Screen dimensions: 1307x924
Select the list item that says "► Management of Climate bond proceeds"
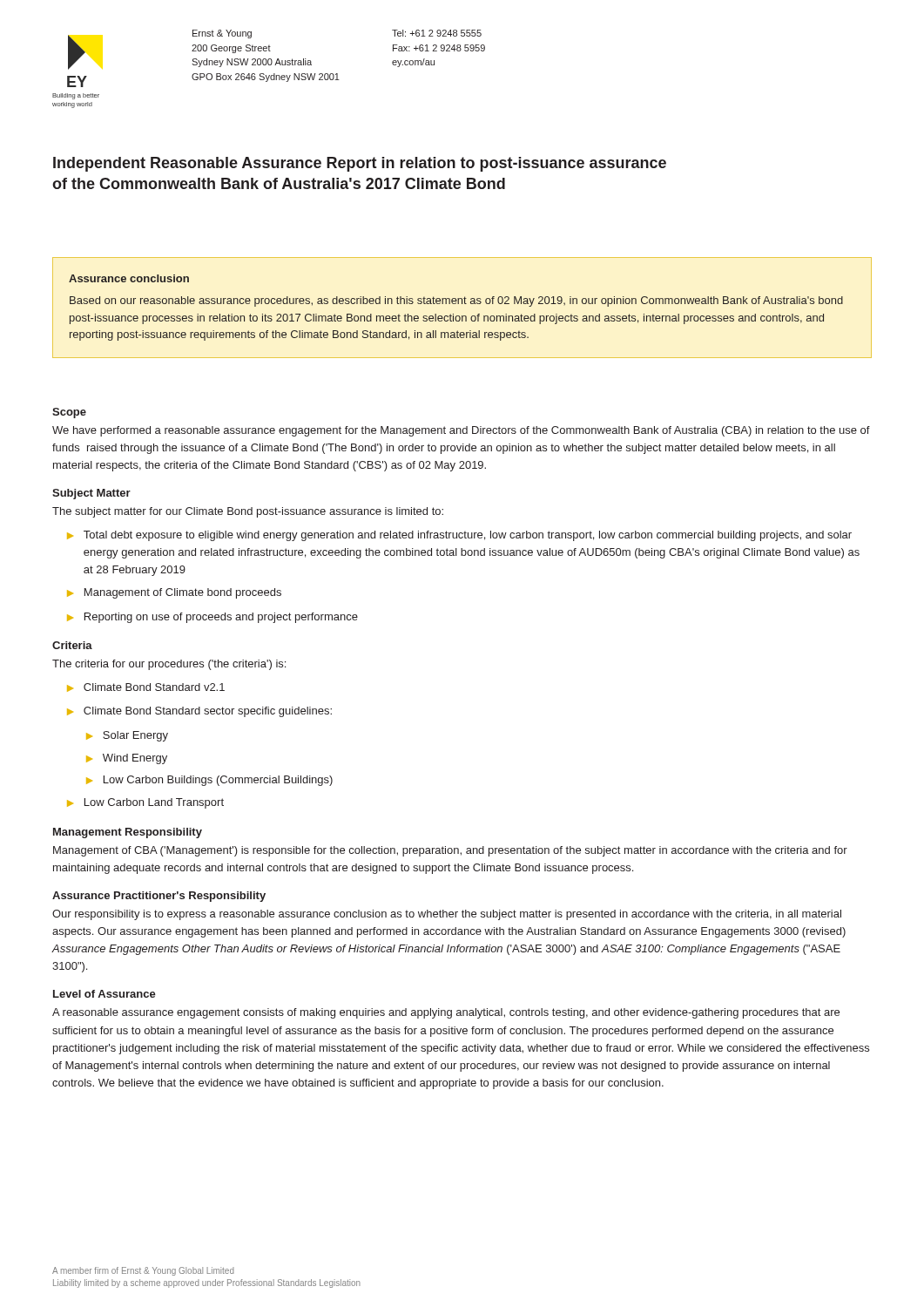click(174, 593)
